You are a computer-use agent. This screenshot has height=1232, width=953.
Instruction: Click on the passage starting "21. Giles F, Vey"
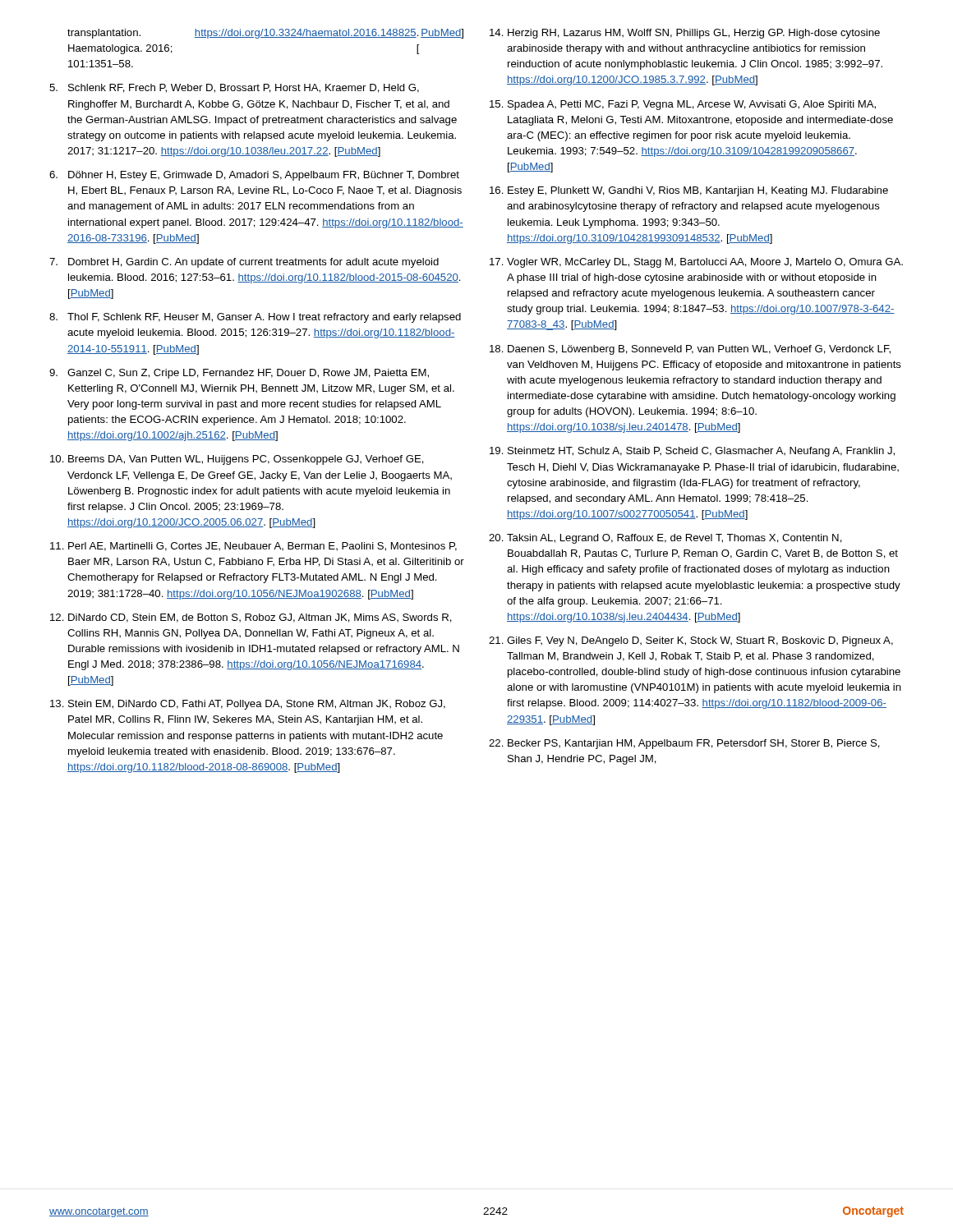pos(696,680)
